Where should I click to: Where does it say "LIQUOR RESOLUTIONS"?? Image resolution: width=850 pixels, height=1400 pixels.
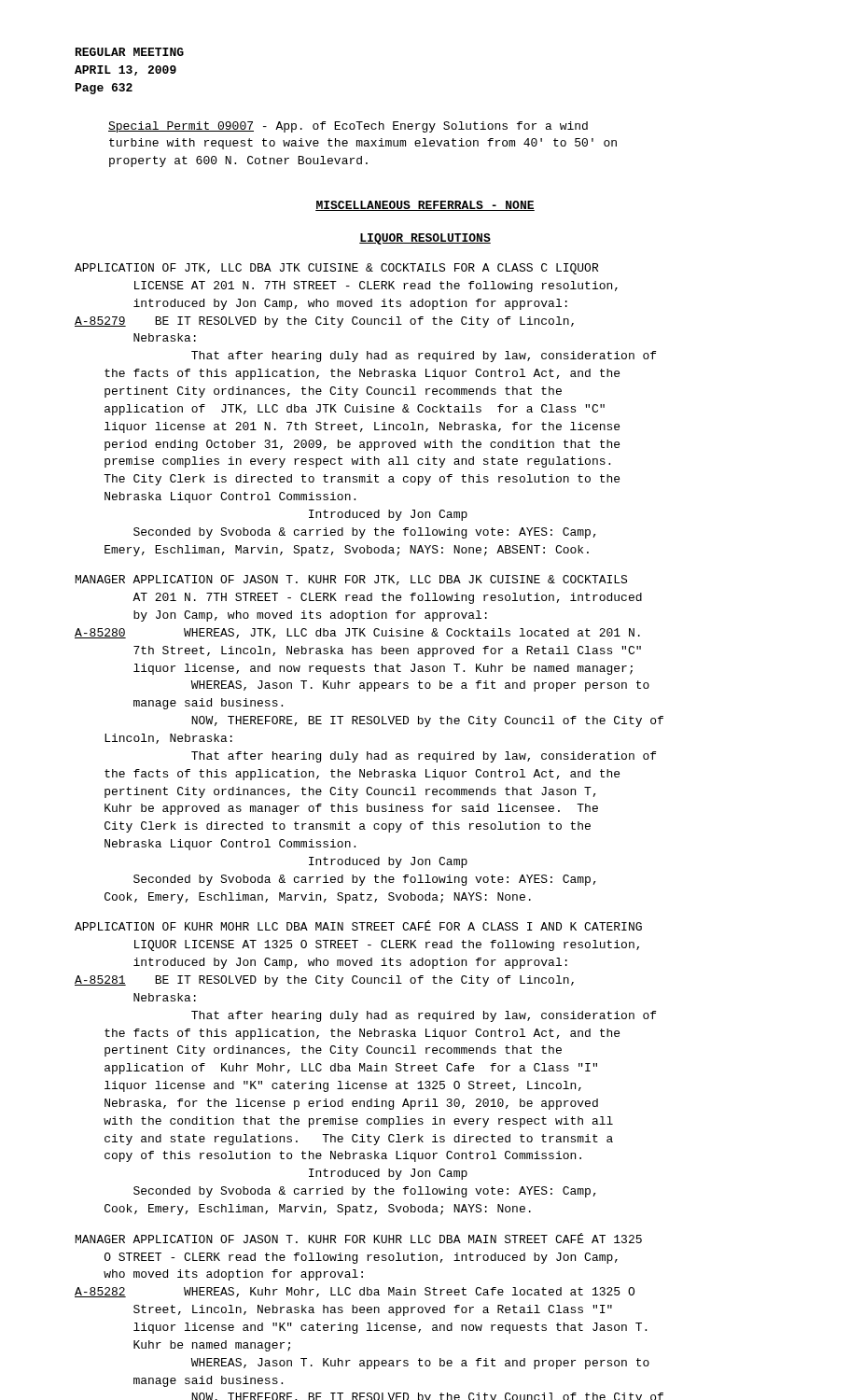(425, 239)
